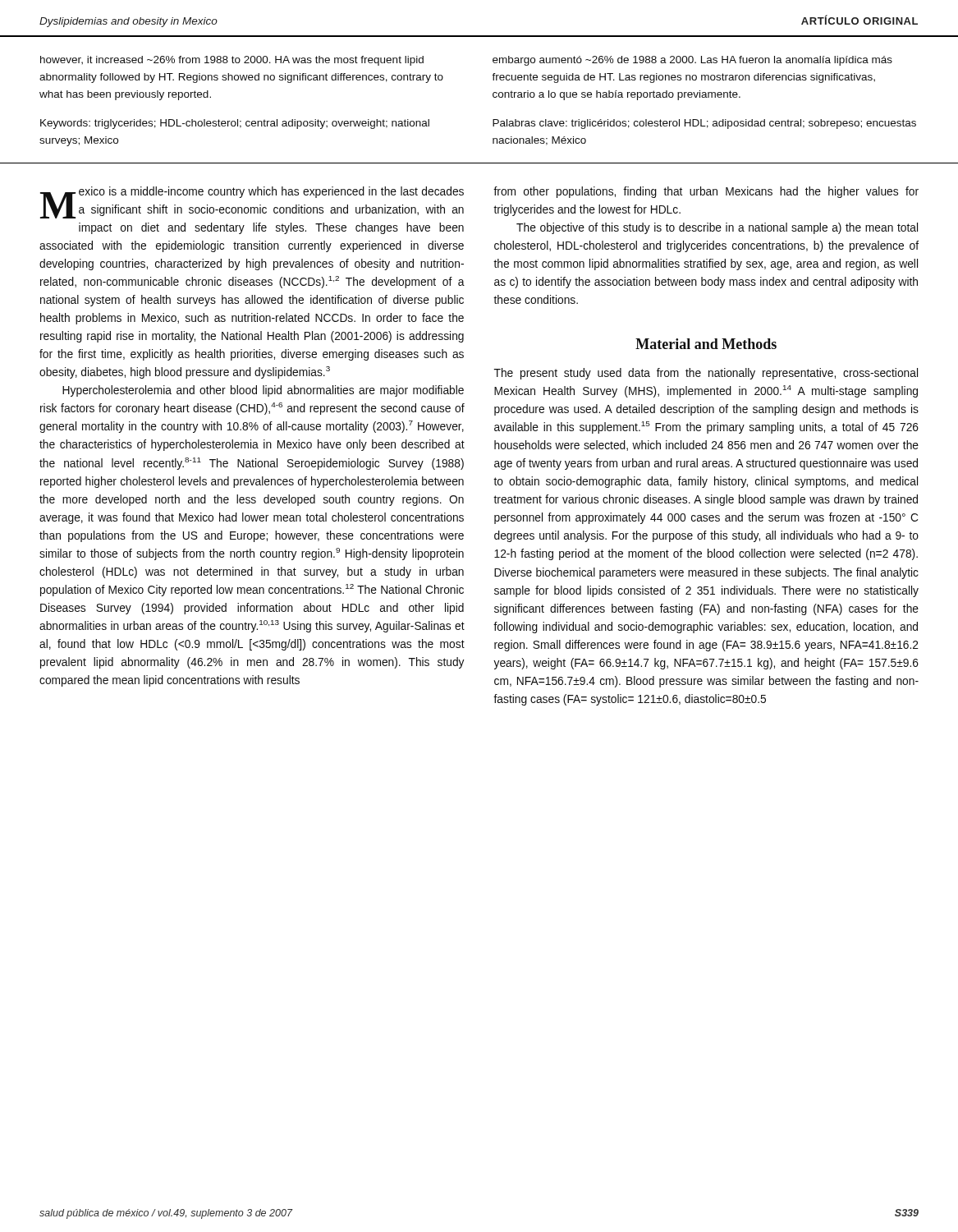The image size is (958, 1232).
Task: Find the text block that says "however, it increased"
Action: point(232,61)
